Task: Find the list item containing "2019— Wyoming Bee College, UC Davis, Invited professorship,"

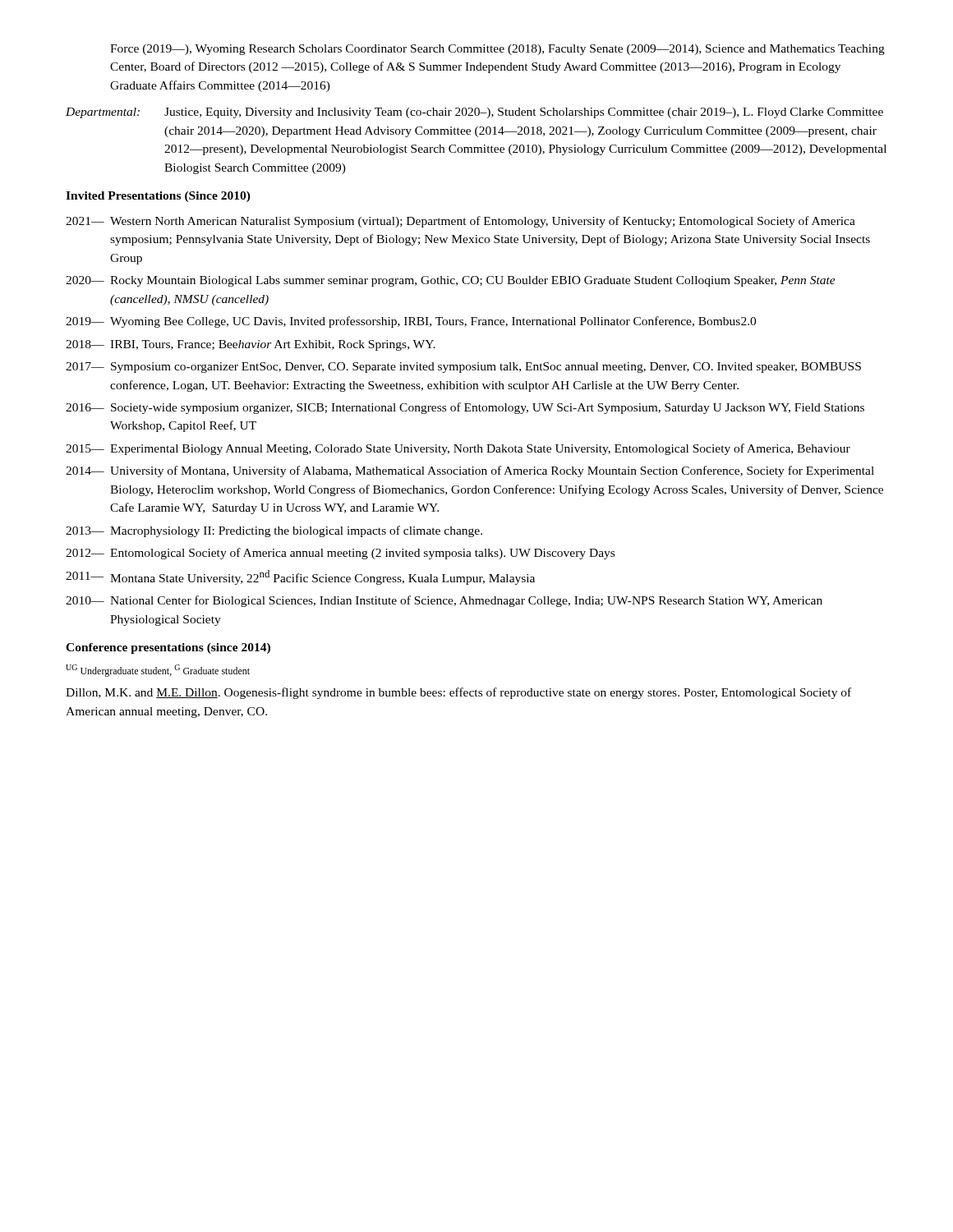Action: point(476,321)
